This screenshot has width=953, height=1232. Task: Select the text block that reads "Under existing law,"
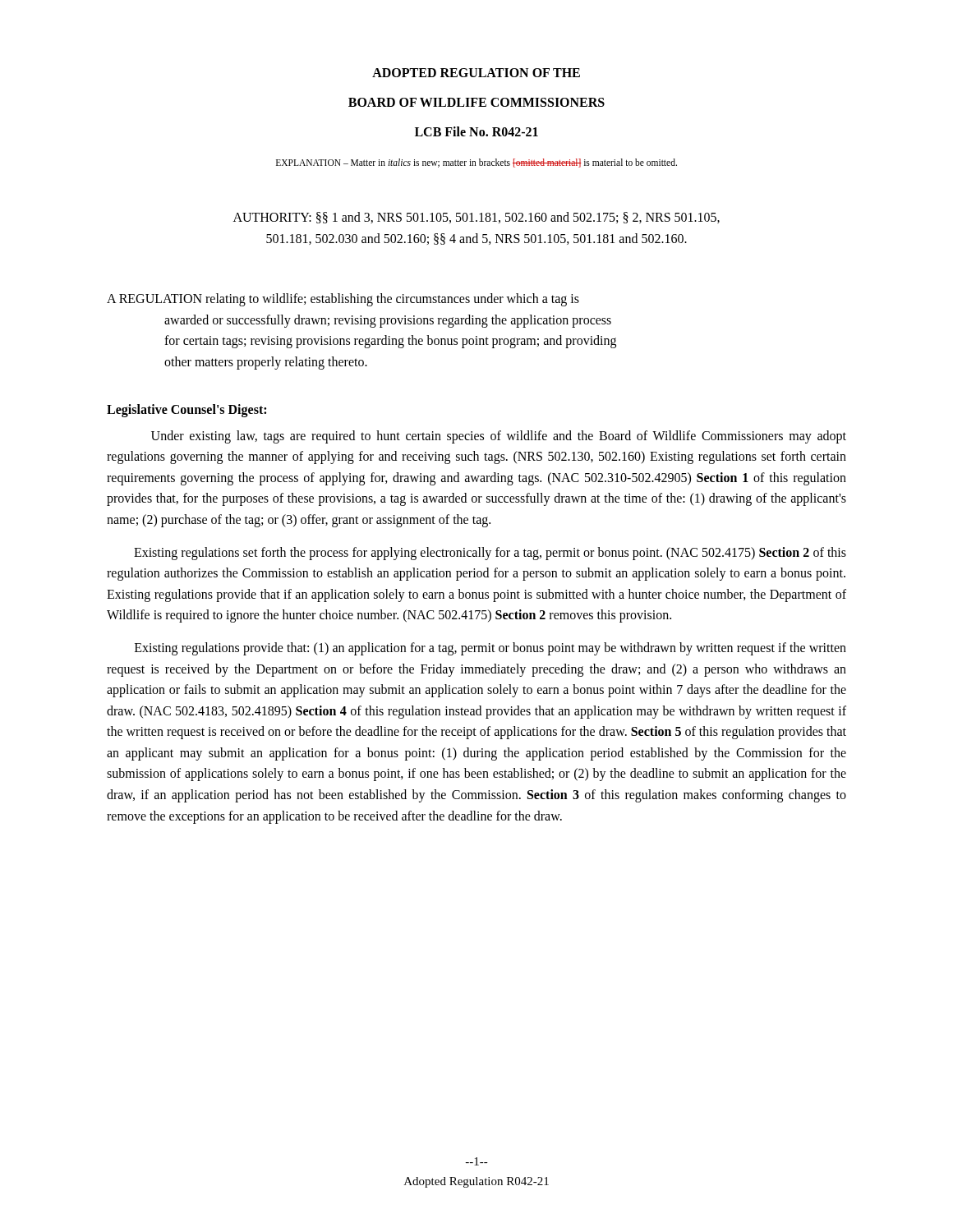click(x=476, y=477)
